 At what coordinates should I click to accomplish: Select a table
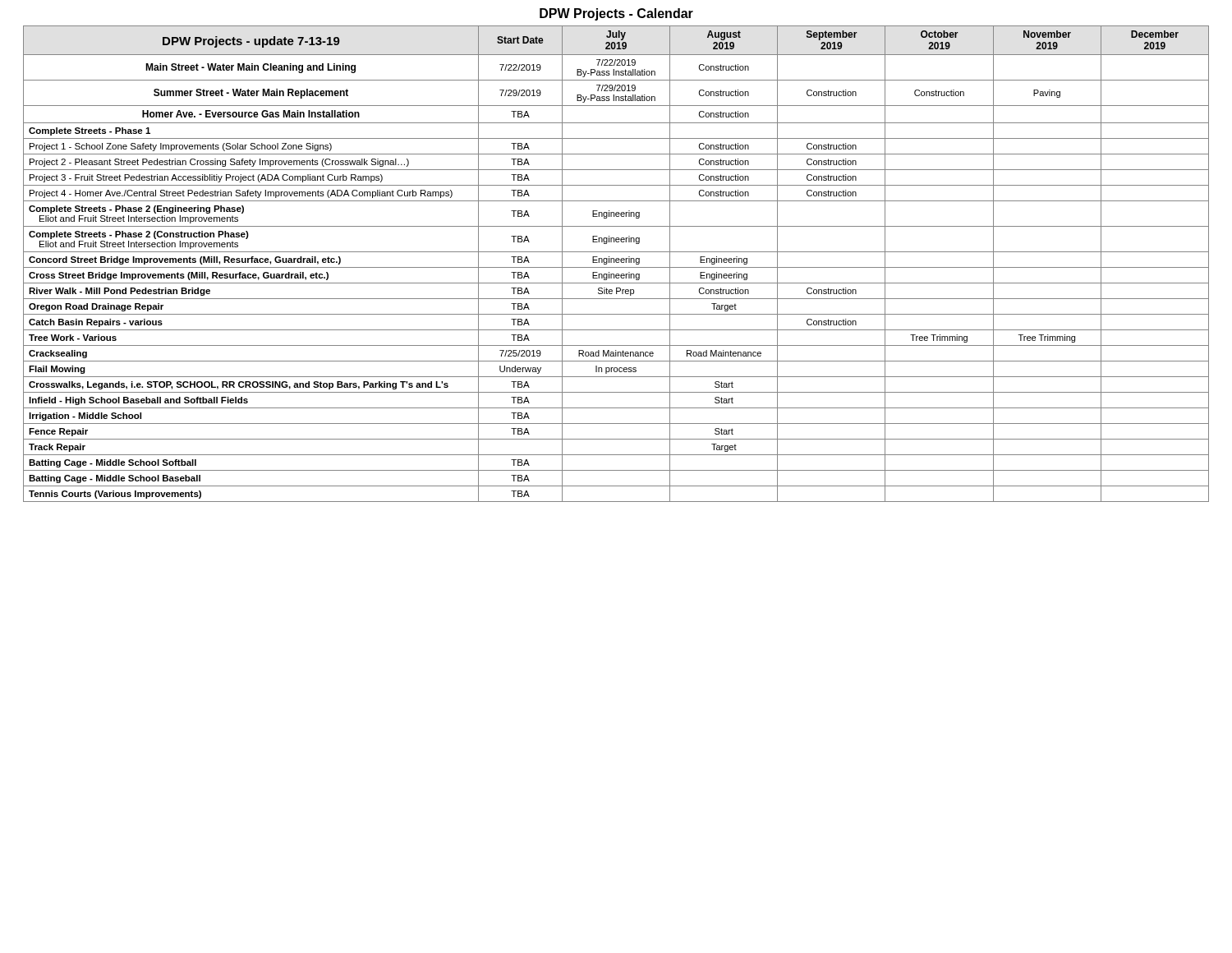coord(616,264)
